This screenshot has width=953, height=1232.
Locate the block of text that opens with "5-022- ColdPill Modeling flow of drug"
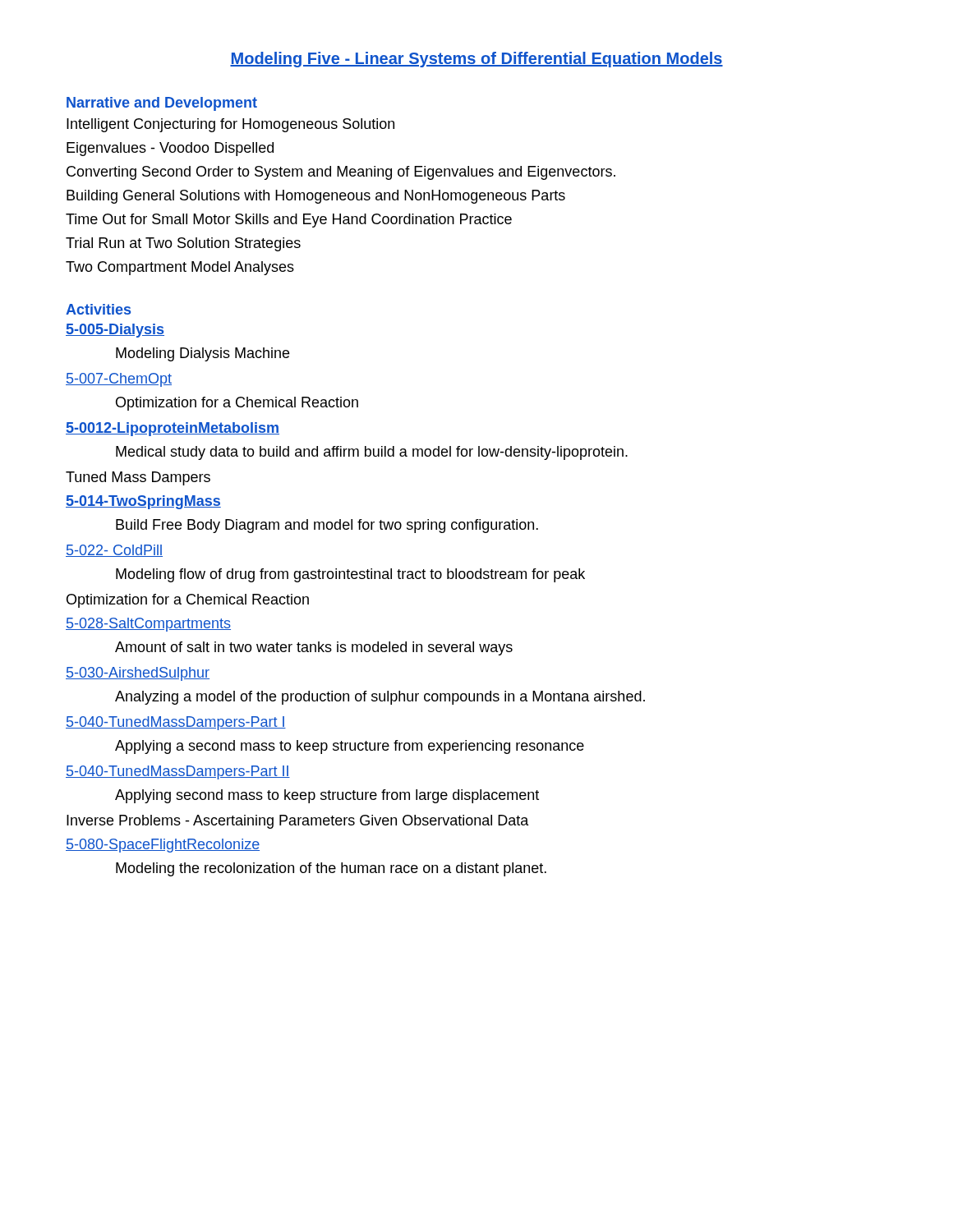tap(476, 563)
